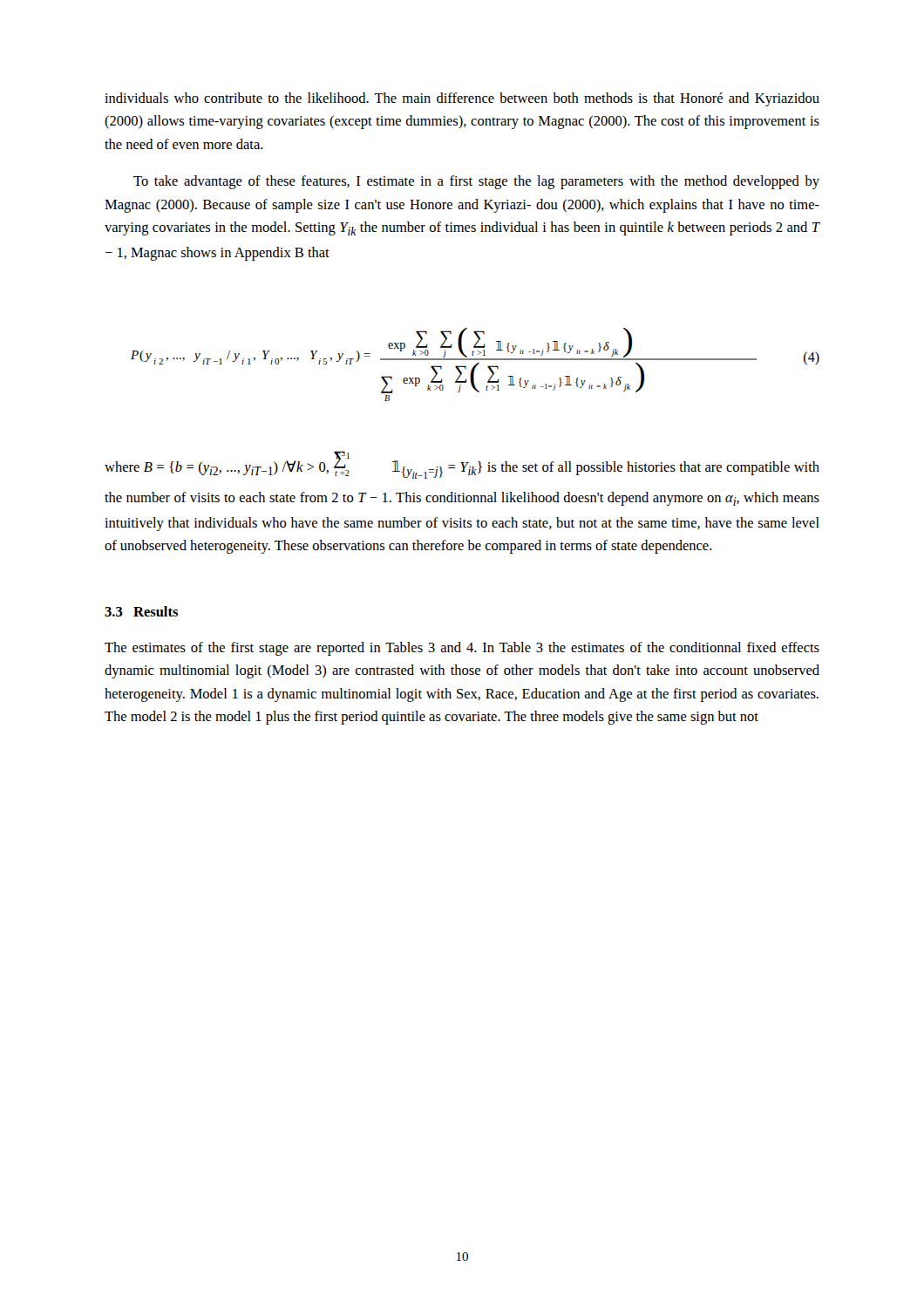
Task: Find the block on this page that starts "The estimates of the first"
Action: [x=462, y=682]
